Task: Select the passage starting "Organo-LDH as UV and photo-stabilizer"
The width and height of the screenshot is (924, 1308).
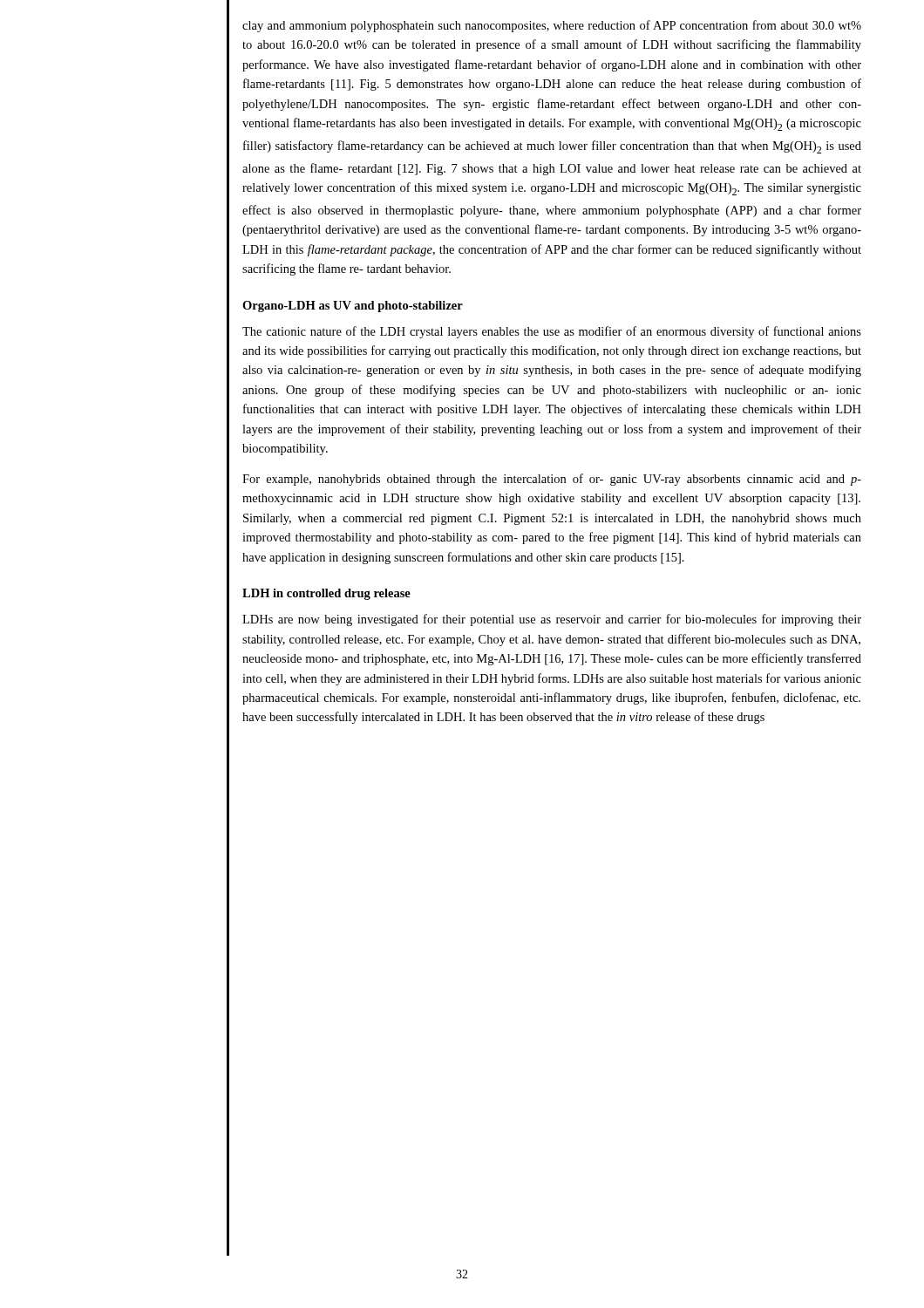Action: (353, 305)
